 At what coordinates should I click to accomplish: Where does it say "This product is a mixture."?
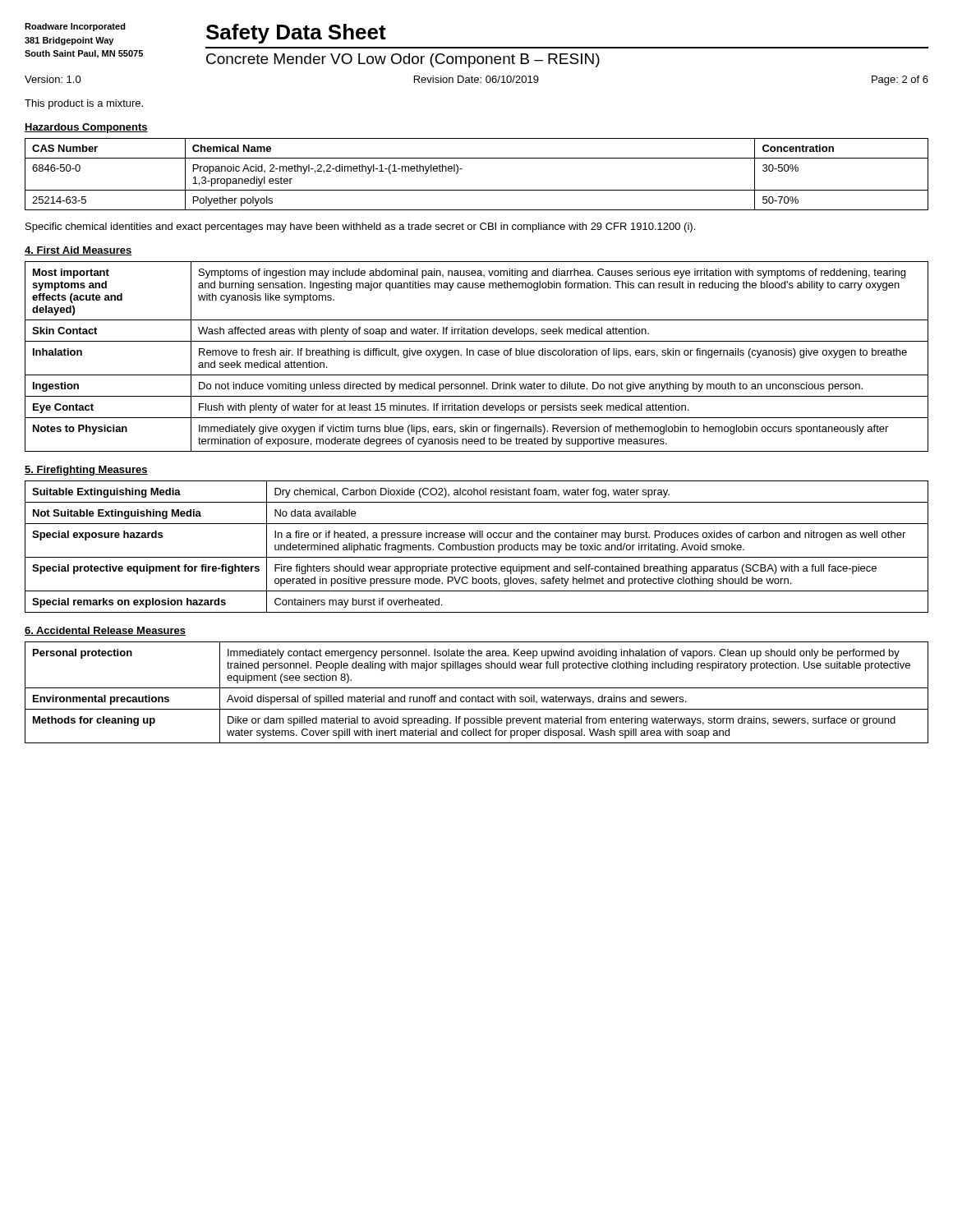84,103
